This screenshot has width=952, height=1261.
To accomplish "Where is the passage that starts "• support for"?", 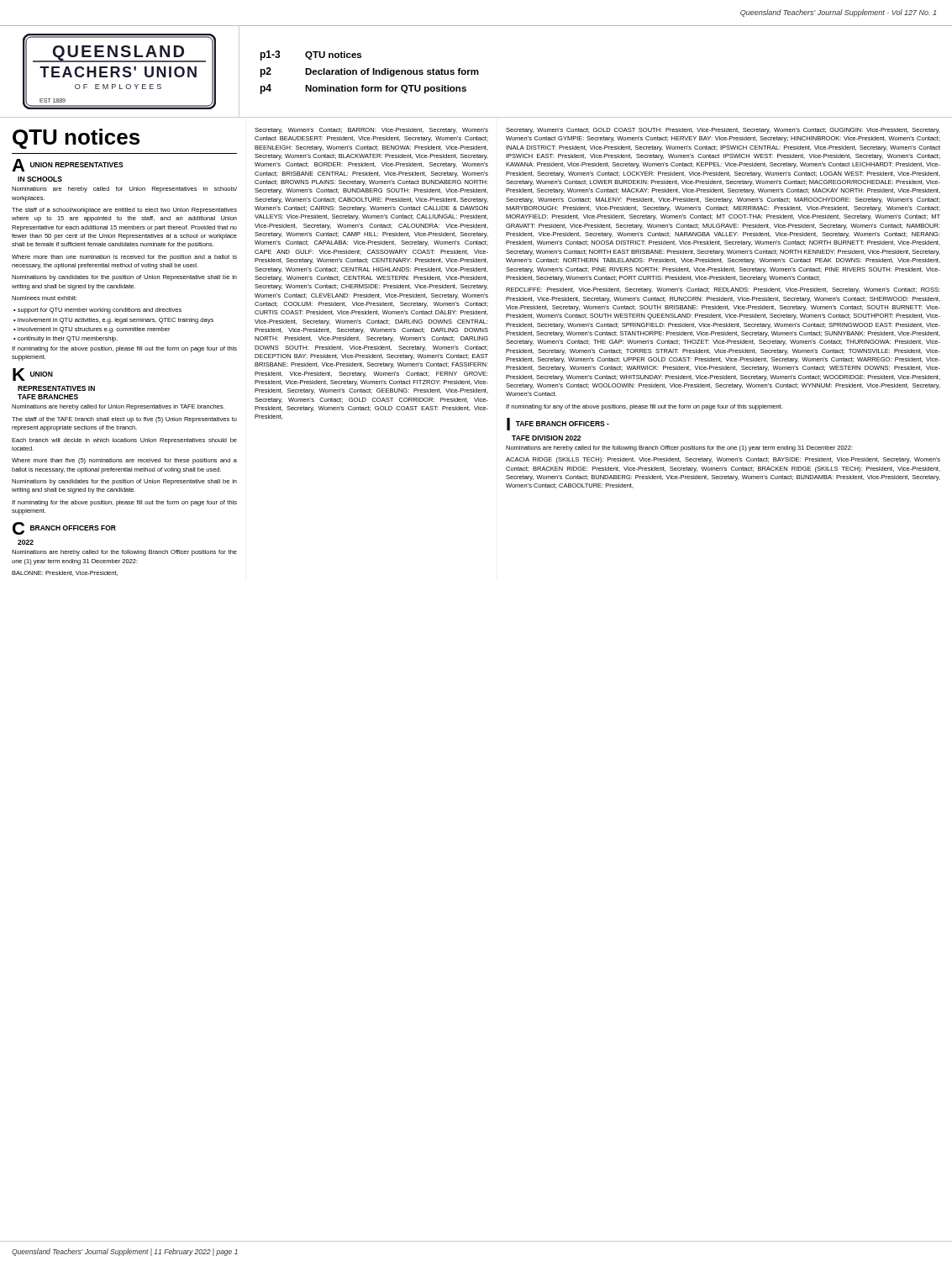I will 98,310.
